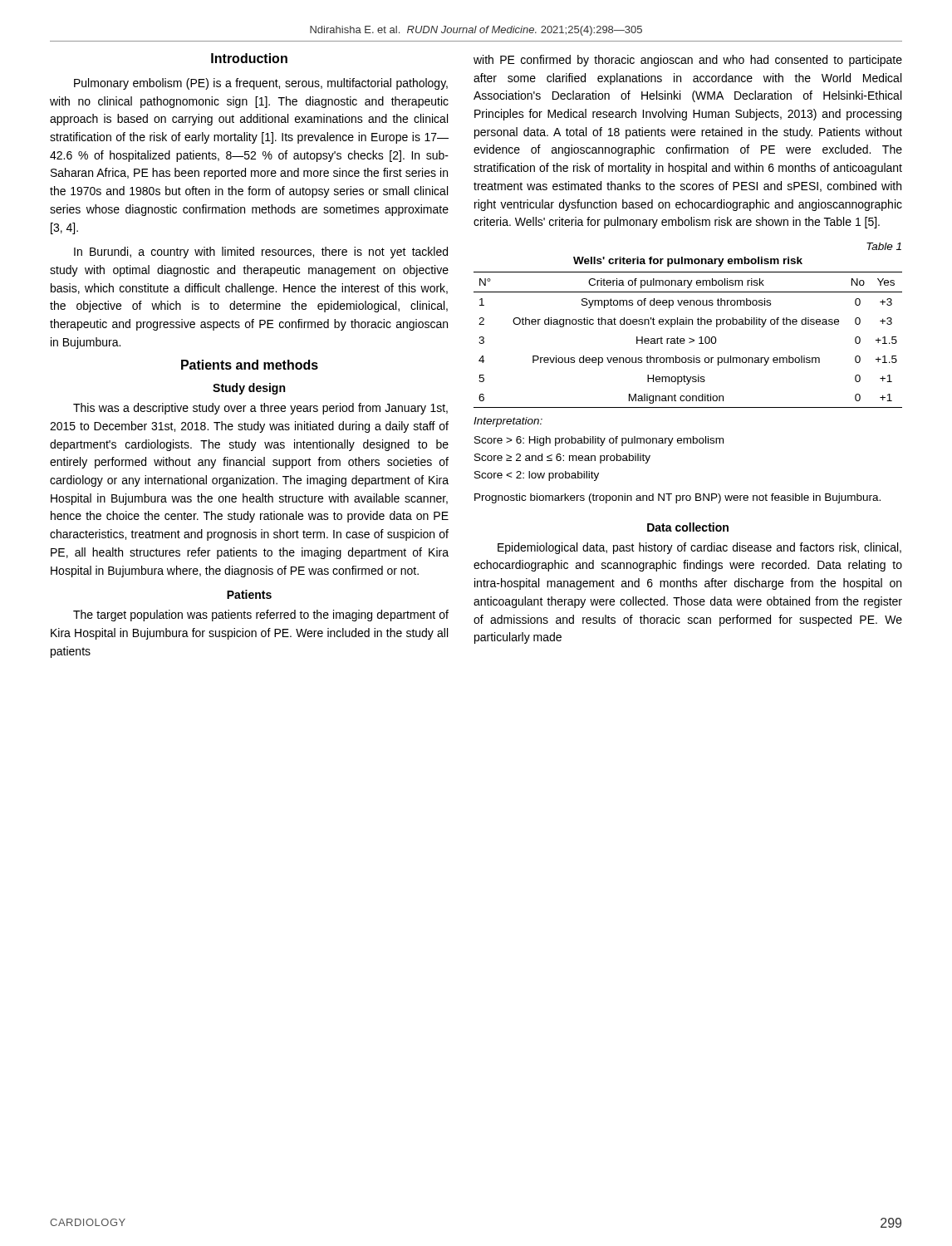Point to the text block starting "This was a descriptive study over"
Screen dimensions: 1246x952
tap(249, 490)
